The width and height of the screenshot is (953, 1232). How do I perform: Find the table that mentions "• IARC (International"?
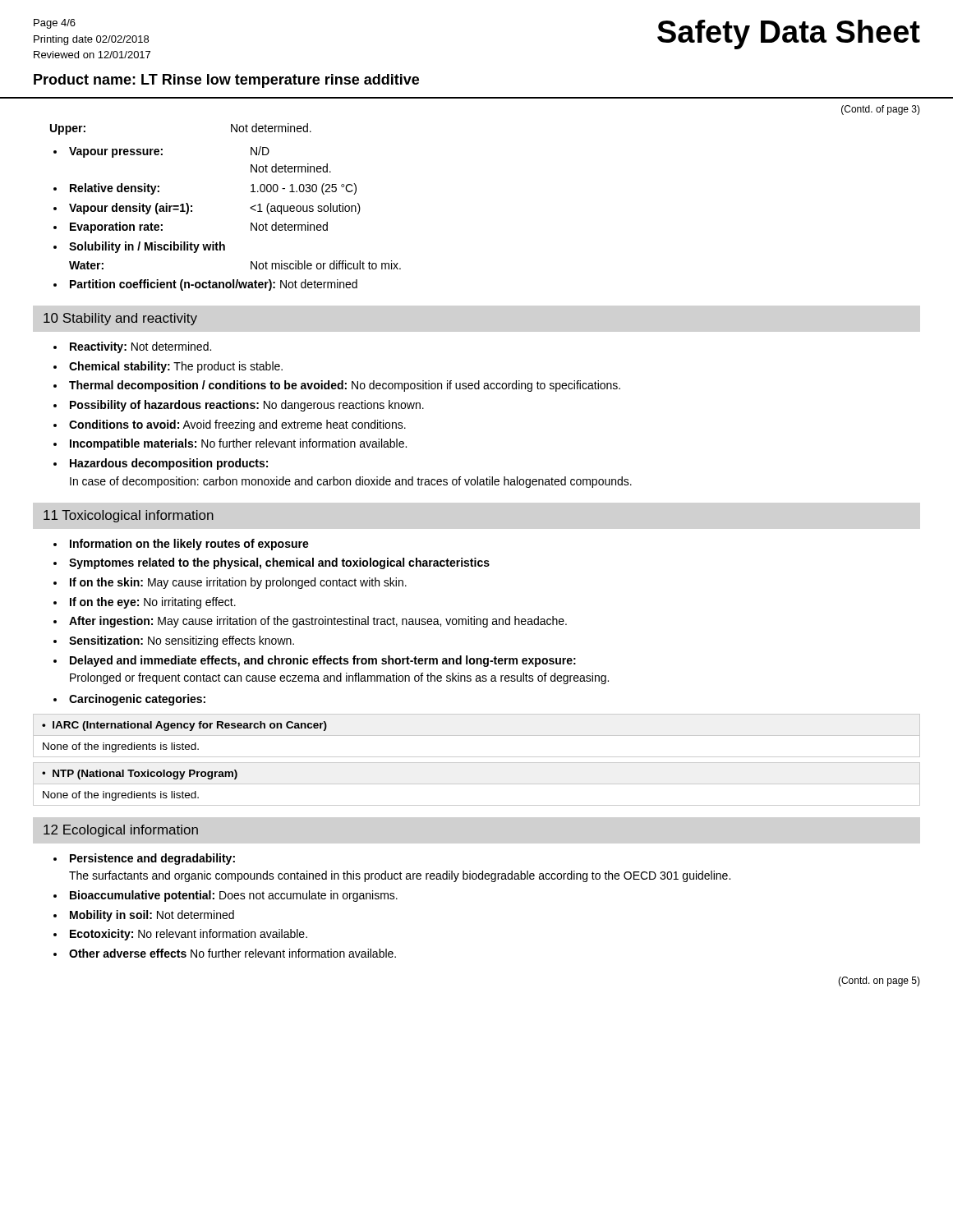pos(476,735)
